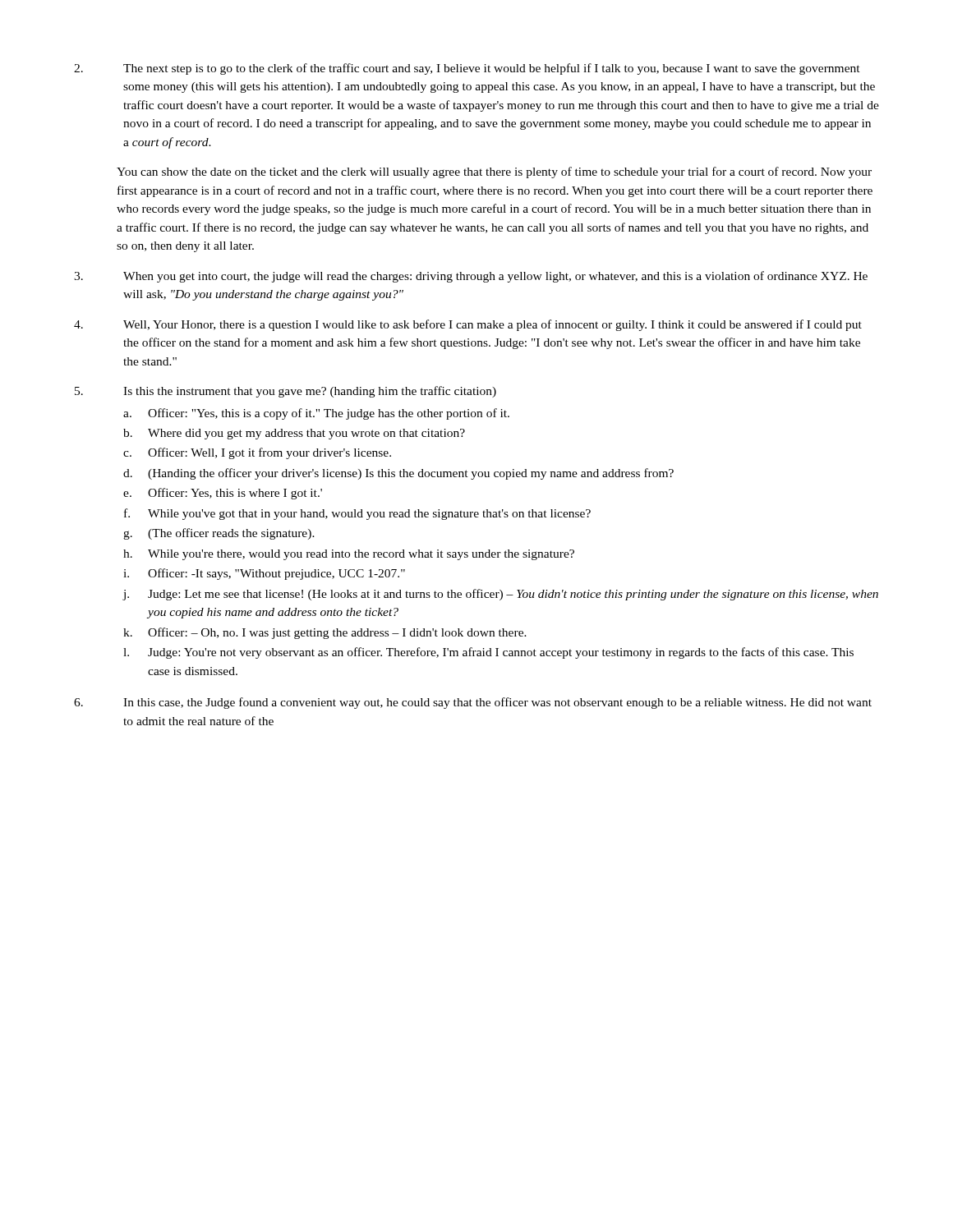Viewport: 953px width, 1232px height.
Task: Locate the block of text that opens with "3. When you get into court, the"
Action: point(476,285)
